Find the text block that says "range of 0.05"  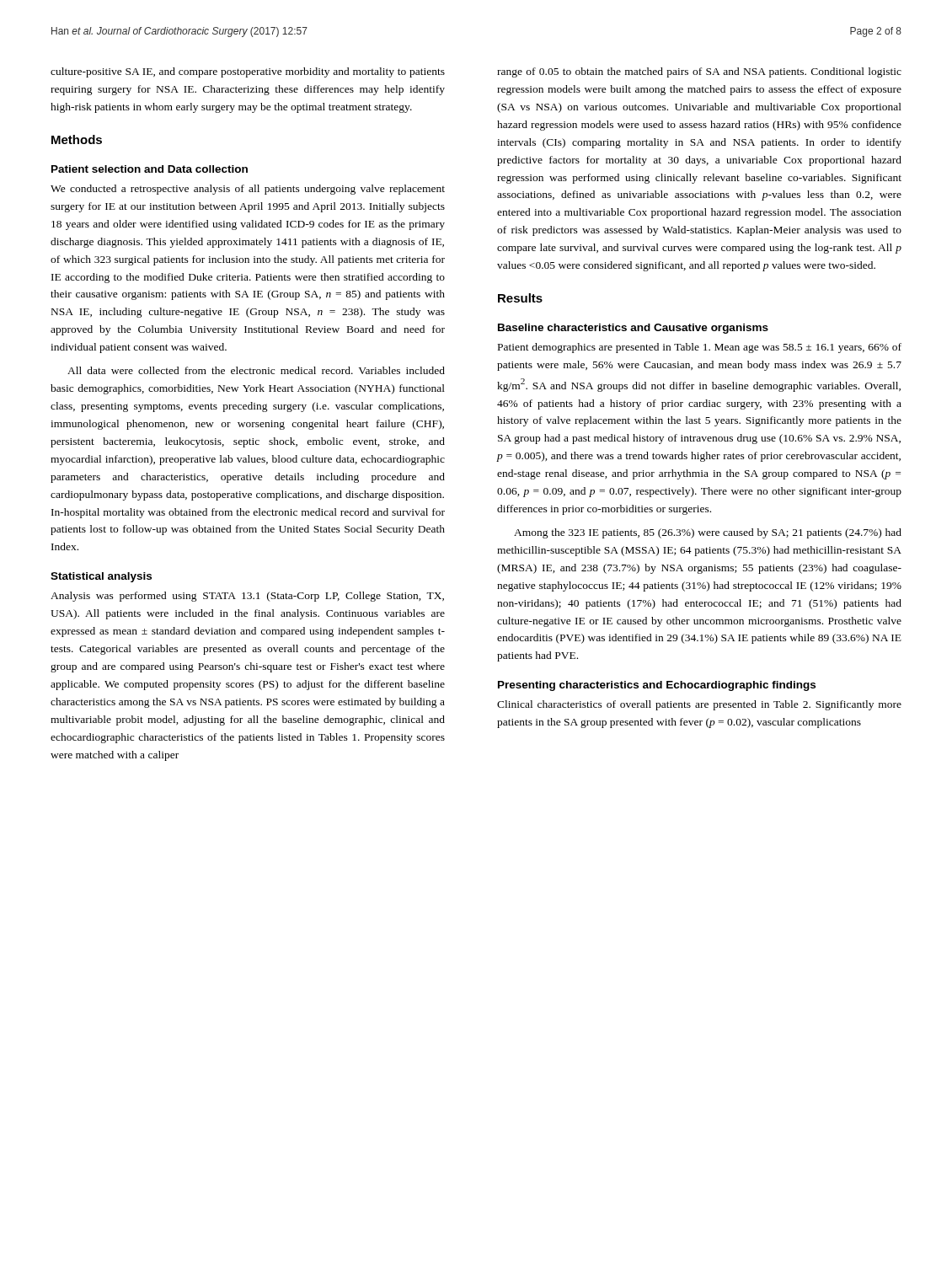point(699,169)
